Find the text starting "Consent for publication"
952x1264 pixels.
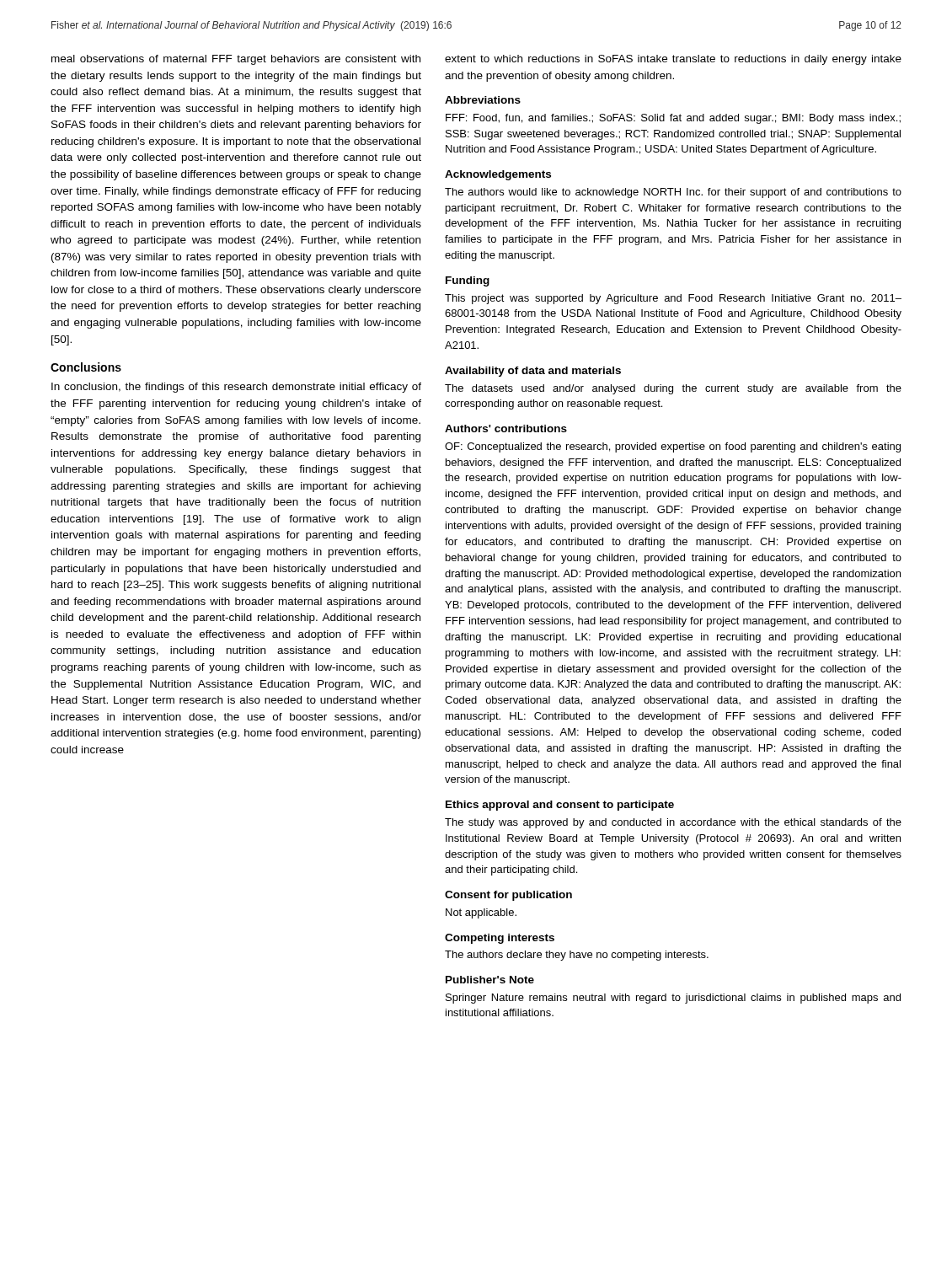[x=509, y=895]
